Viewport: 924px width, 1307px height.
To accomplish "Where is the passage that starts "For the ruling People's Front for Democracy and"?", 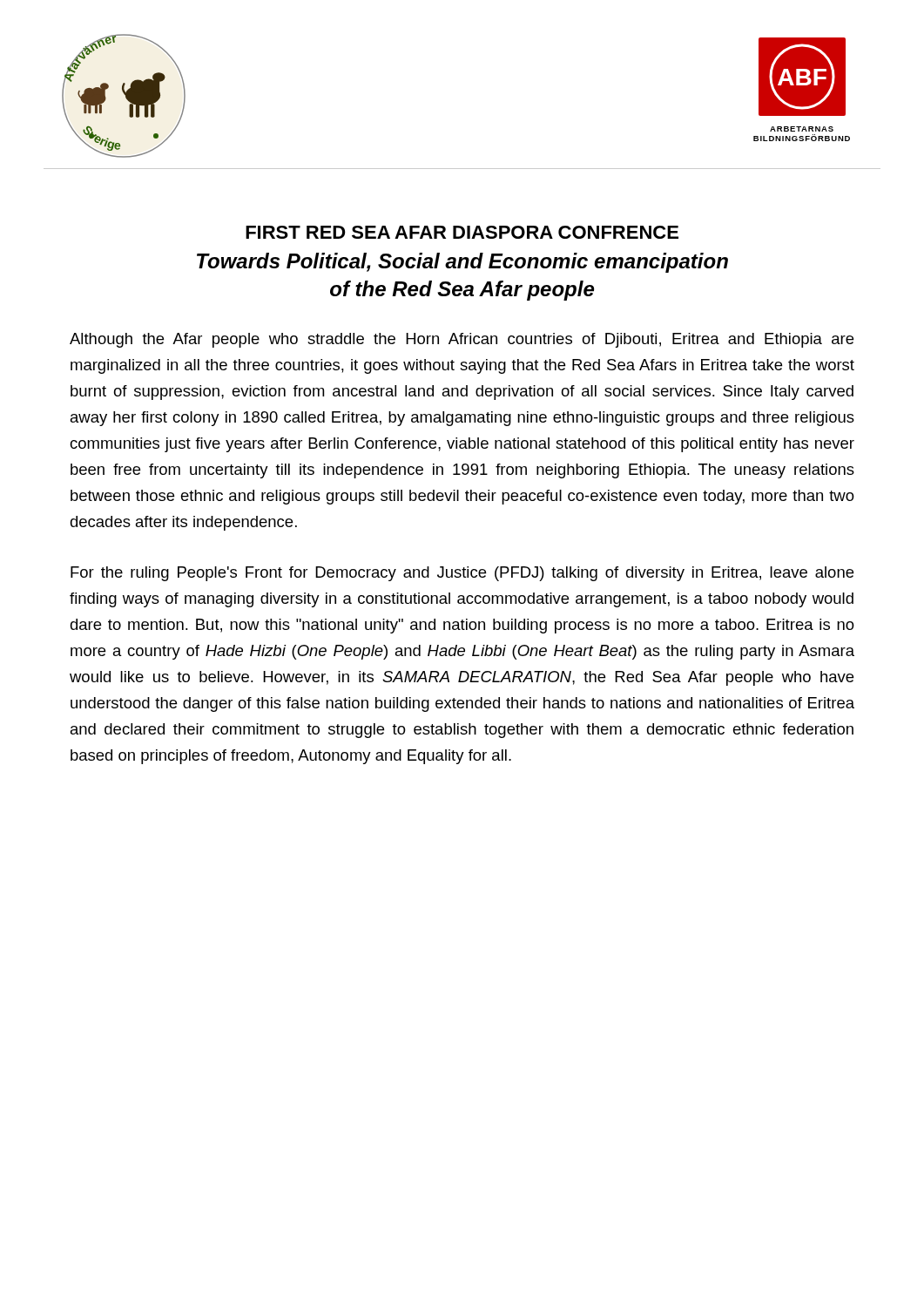I will (x=462, y=663).
